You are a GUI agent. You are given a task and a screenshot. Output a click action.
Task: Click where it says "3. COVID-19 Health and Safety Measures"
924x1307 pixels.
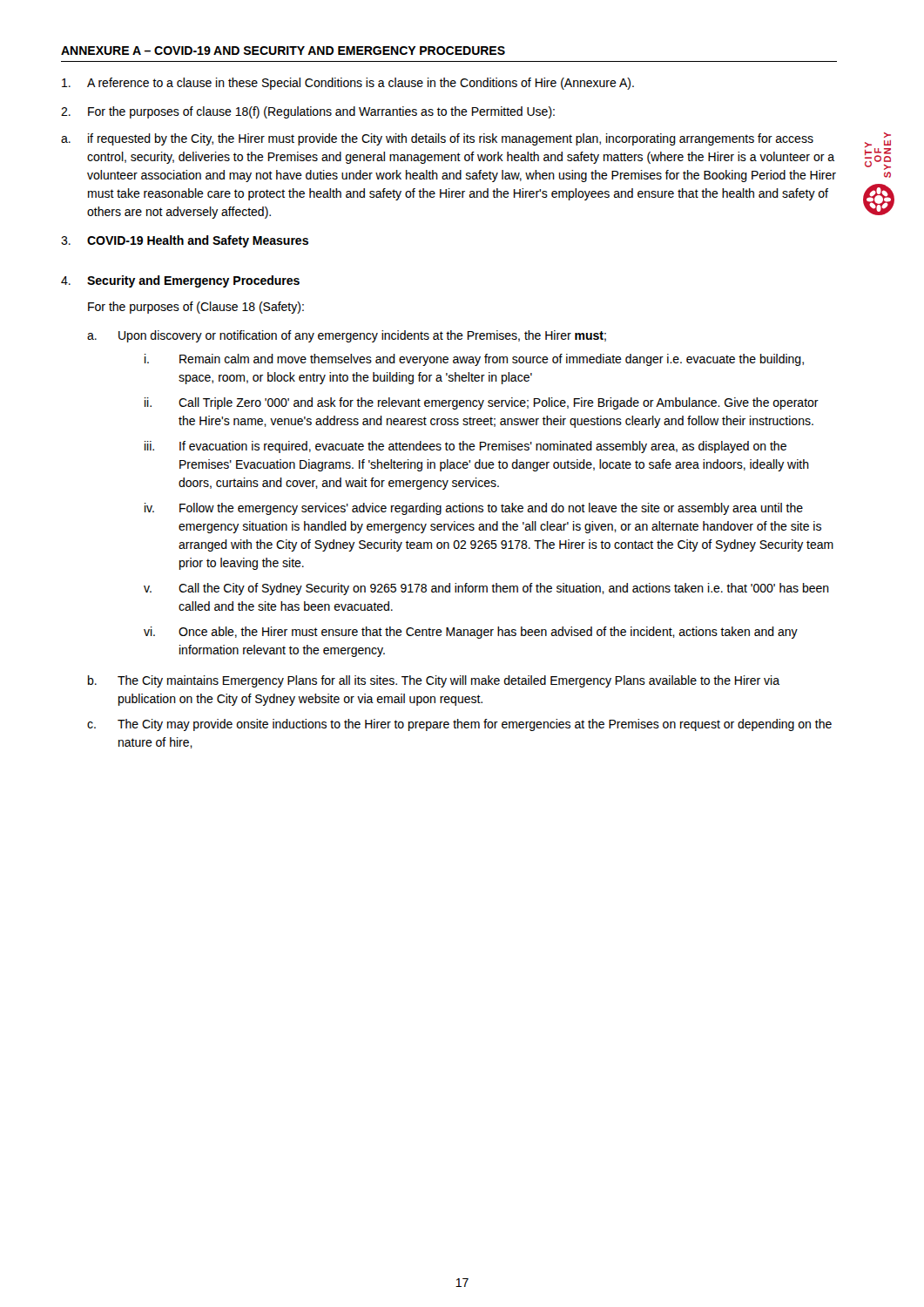click(x=185, y=240)
